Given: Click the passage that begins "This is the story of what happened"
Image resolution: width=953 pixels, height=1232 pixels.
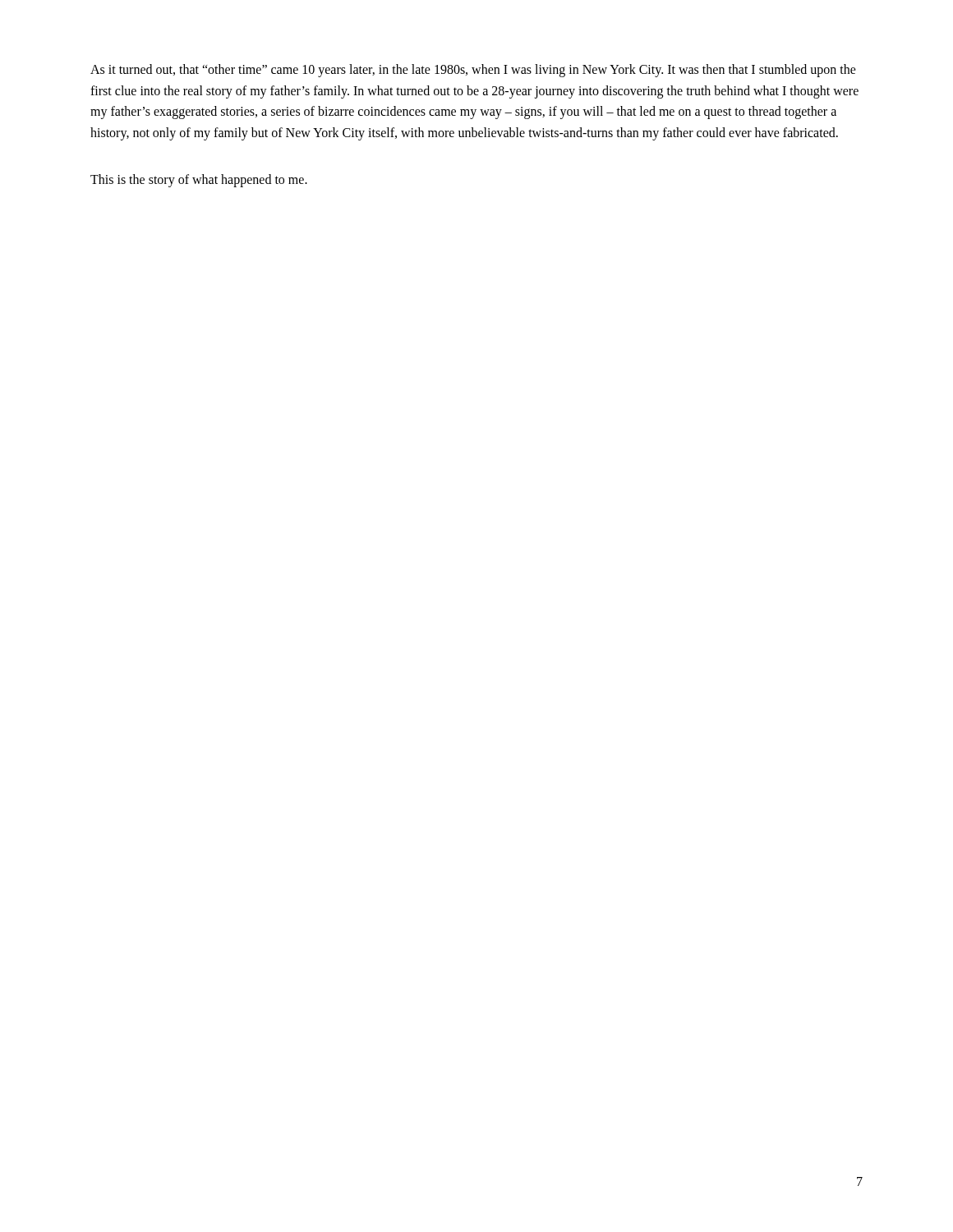Looking at the screenshot, I should tap(199, 180).
